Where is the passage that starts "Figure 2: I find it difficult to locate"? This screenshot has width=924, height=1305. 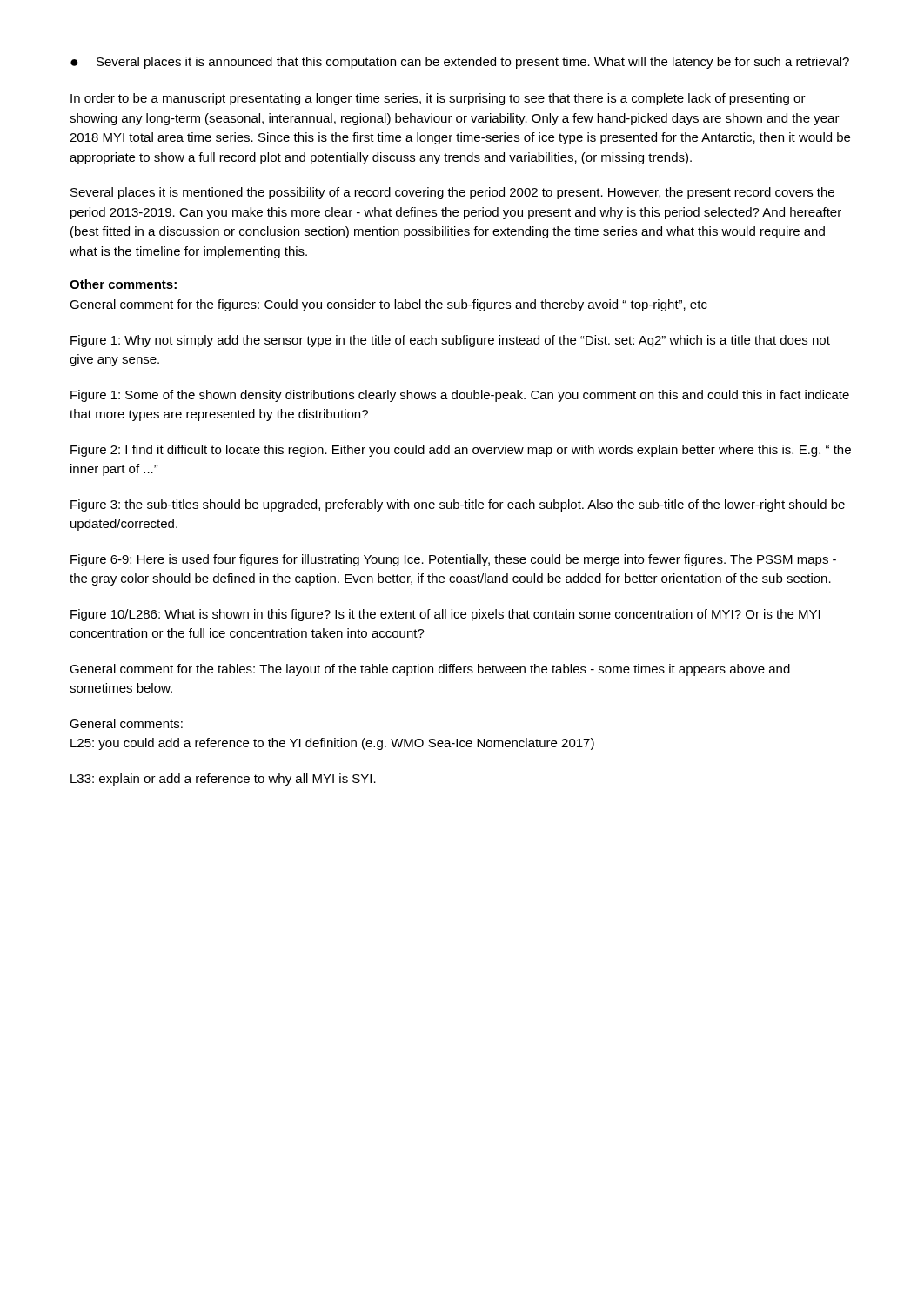pos(460,459)
